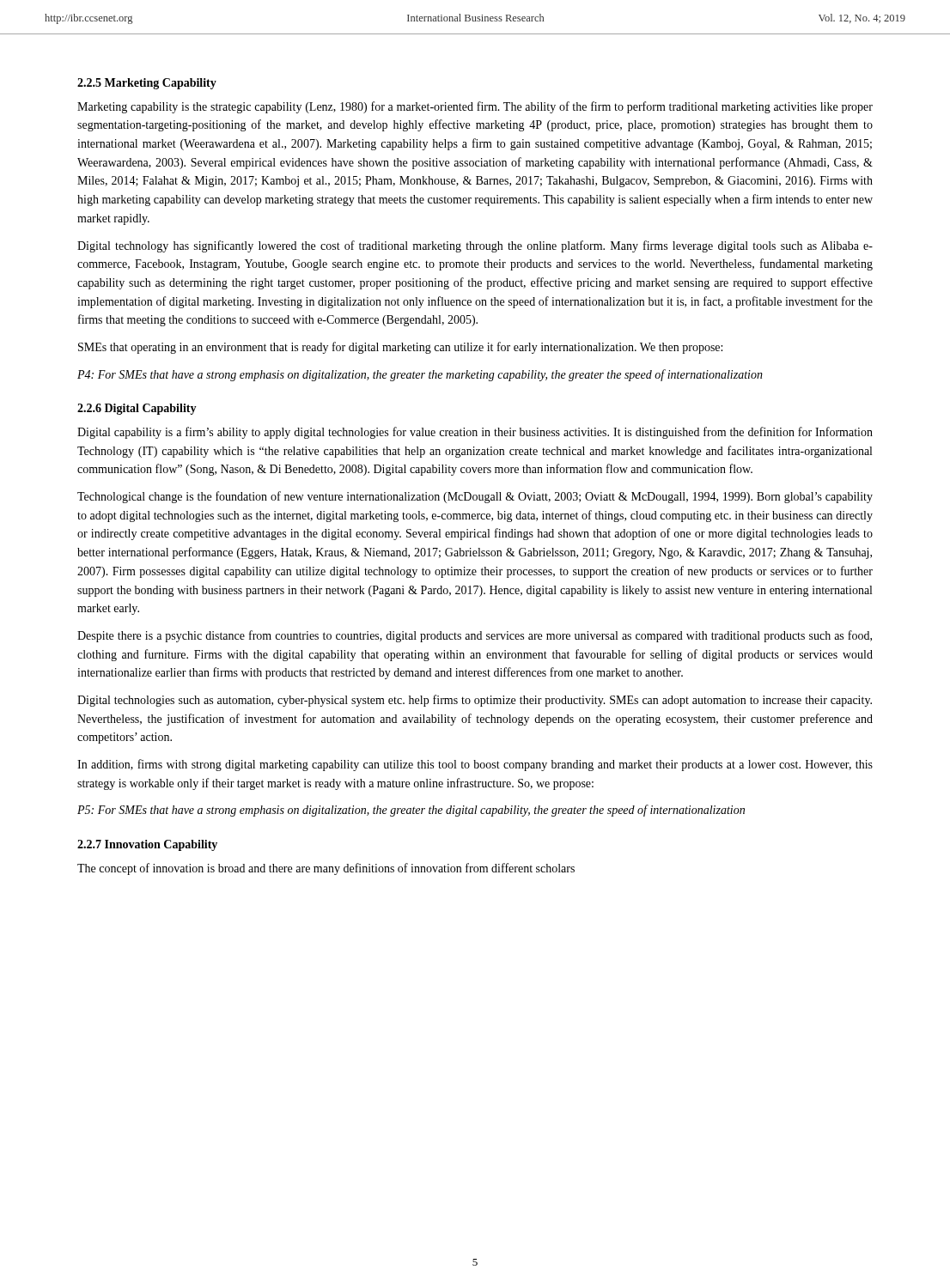950x1288 pixels.
Task: Where is the passage that starts "Digital technologies such as automation, cyber-physical"?
Action: point(475,719)
